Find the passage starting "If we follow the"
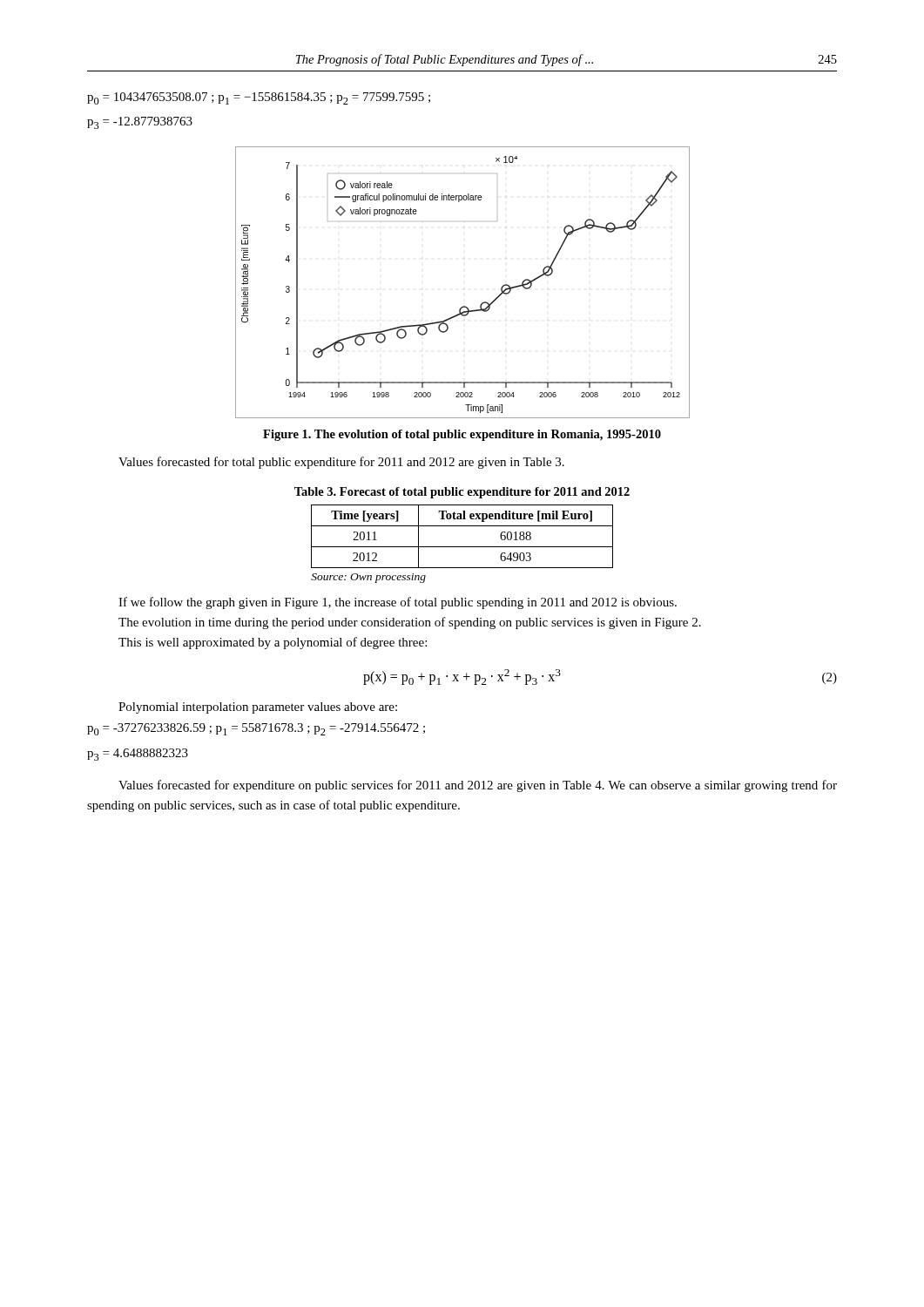 398,602
